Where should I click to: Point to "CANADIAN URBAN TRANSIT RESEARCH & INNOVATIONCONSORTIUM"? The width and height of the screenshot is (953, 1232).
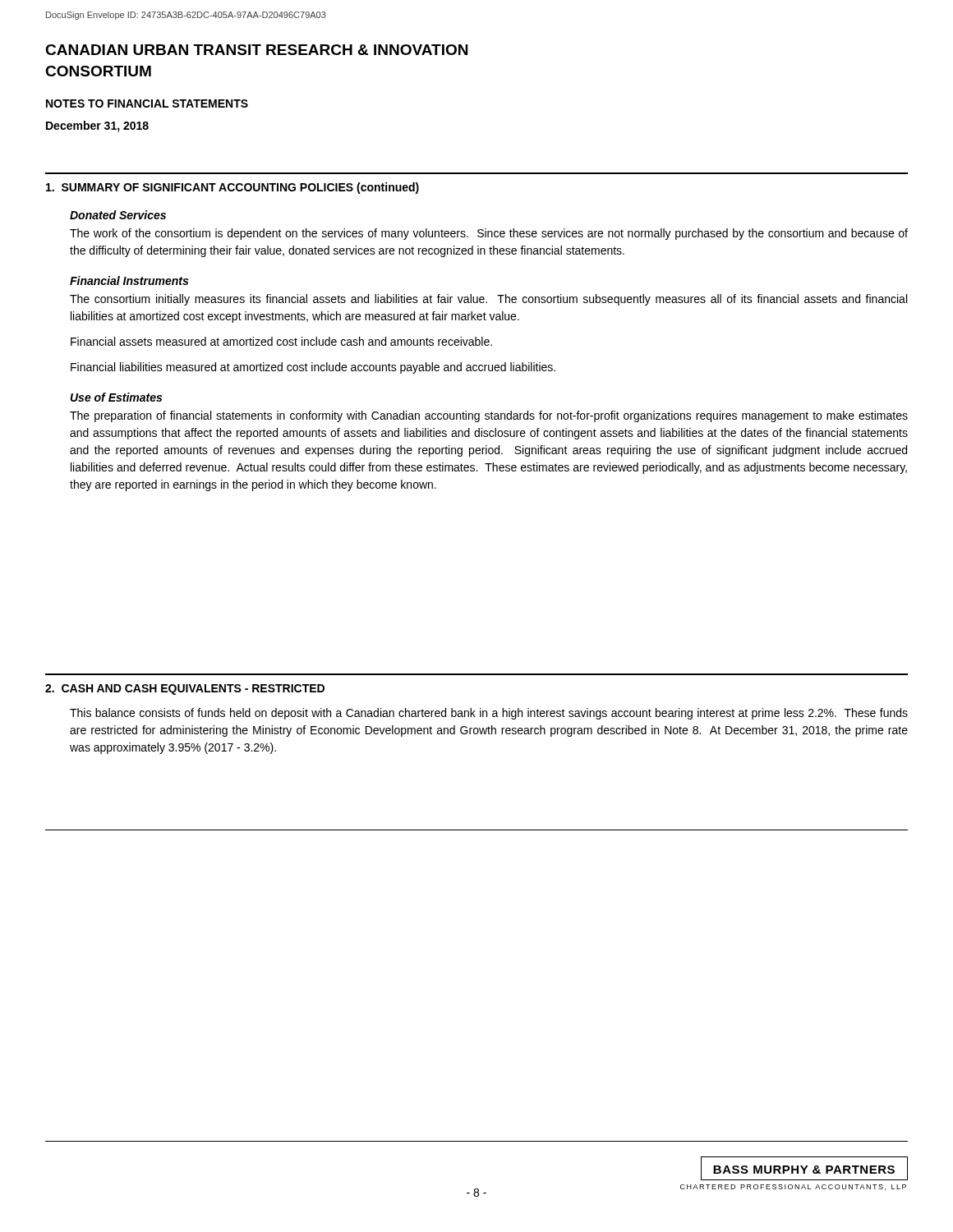pyautogui.click(x=257, y=60)
